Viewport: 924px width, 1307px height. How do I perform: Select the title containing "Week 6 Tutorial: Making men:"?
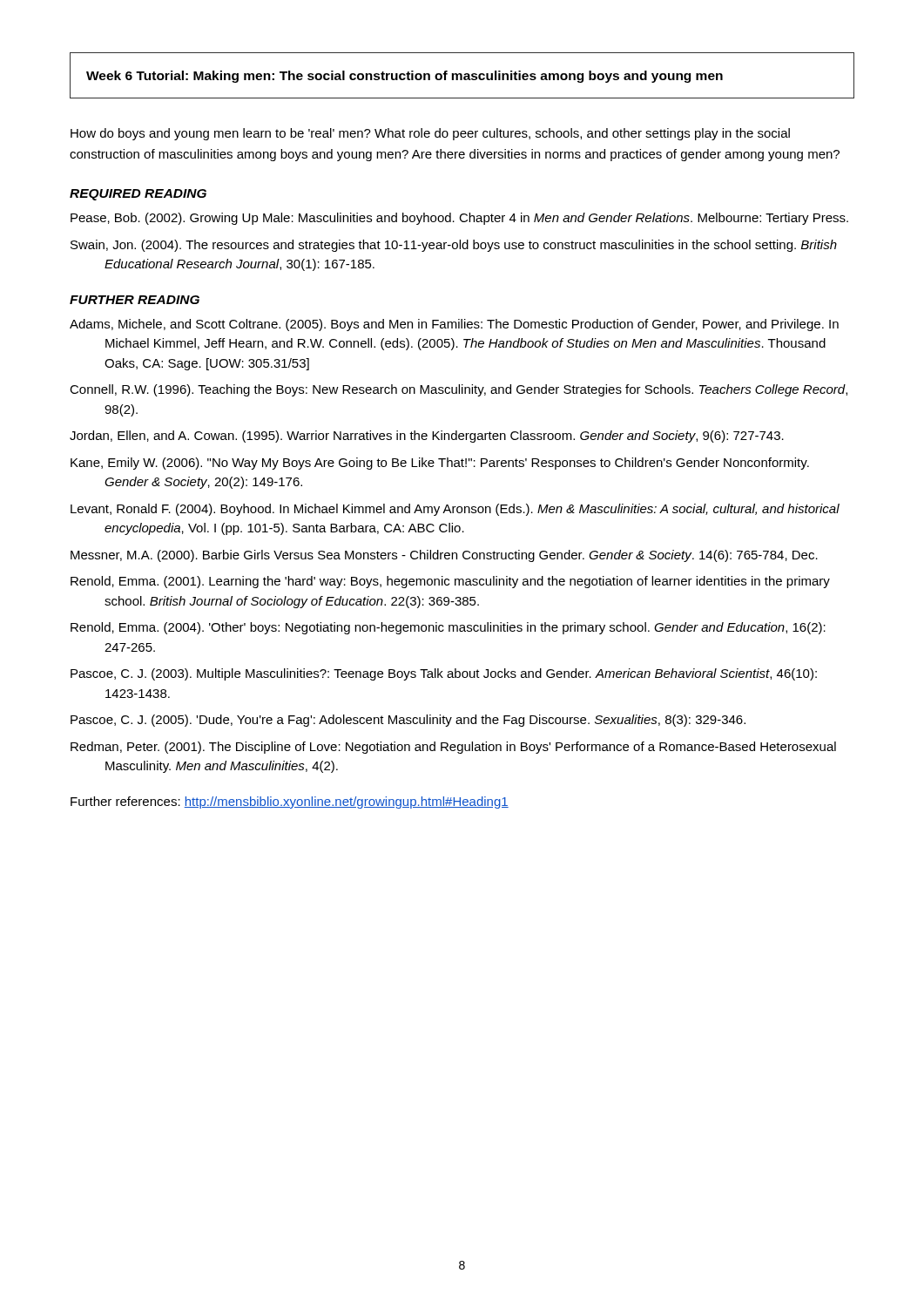point(462,75)
